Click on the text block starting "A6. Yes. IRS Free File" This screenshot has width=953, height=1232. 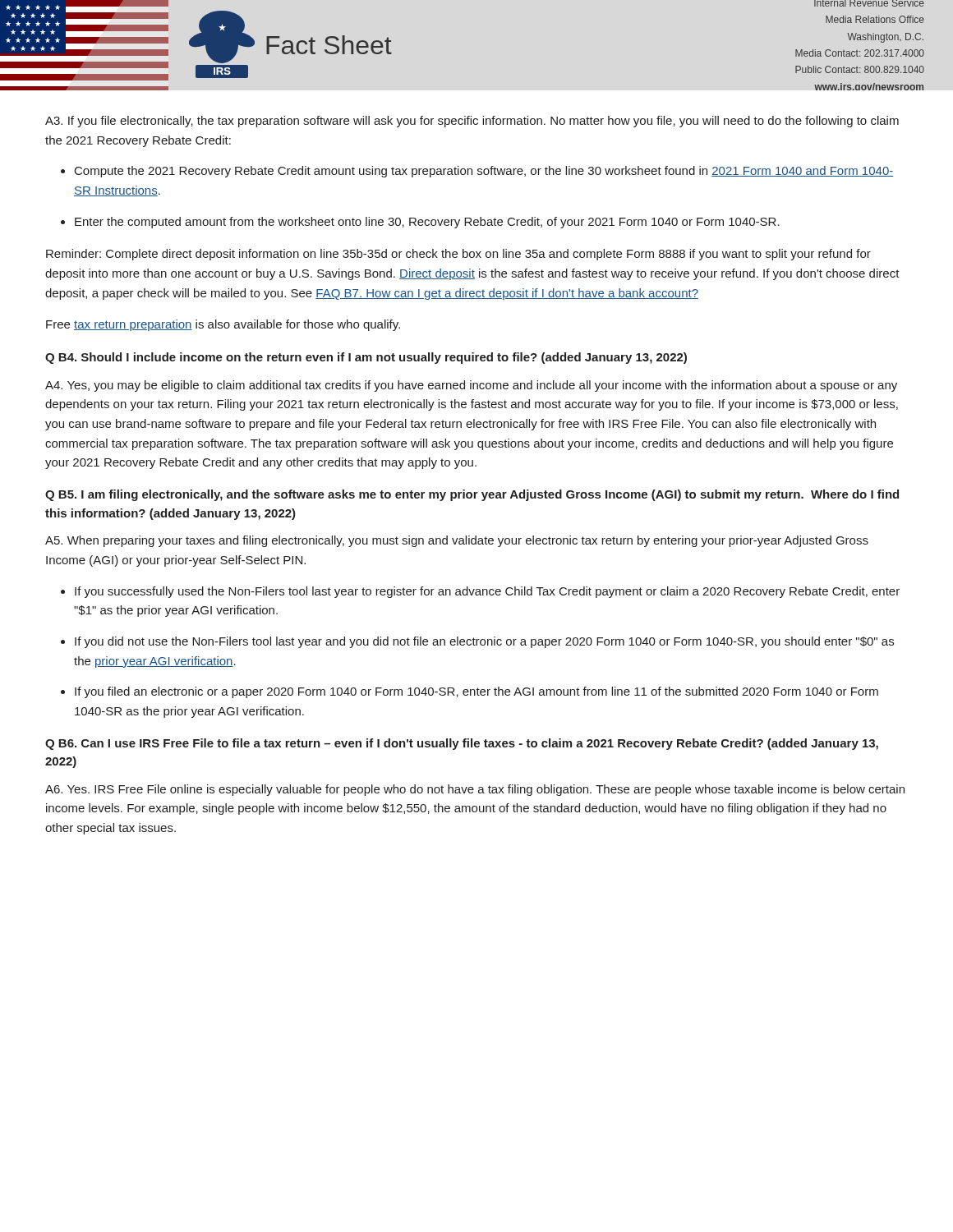(x=475, y=808)
